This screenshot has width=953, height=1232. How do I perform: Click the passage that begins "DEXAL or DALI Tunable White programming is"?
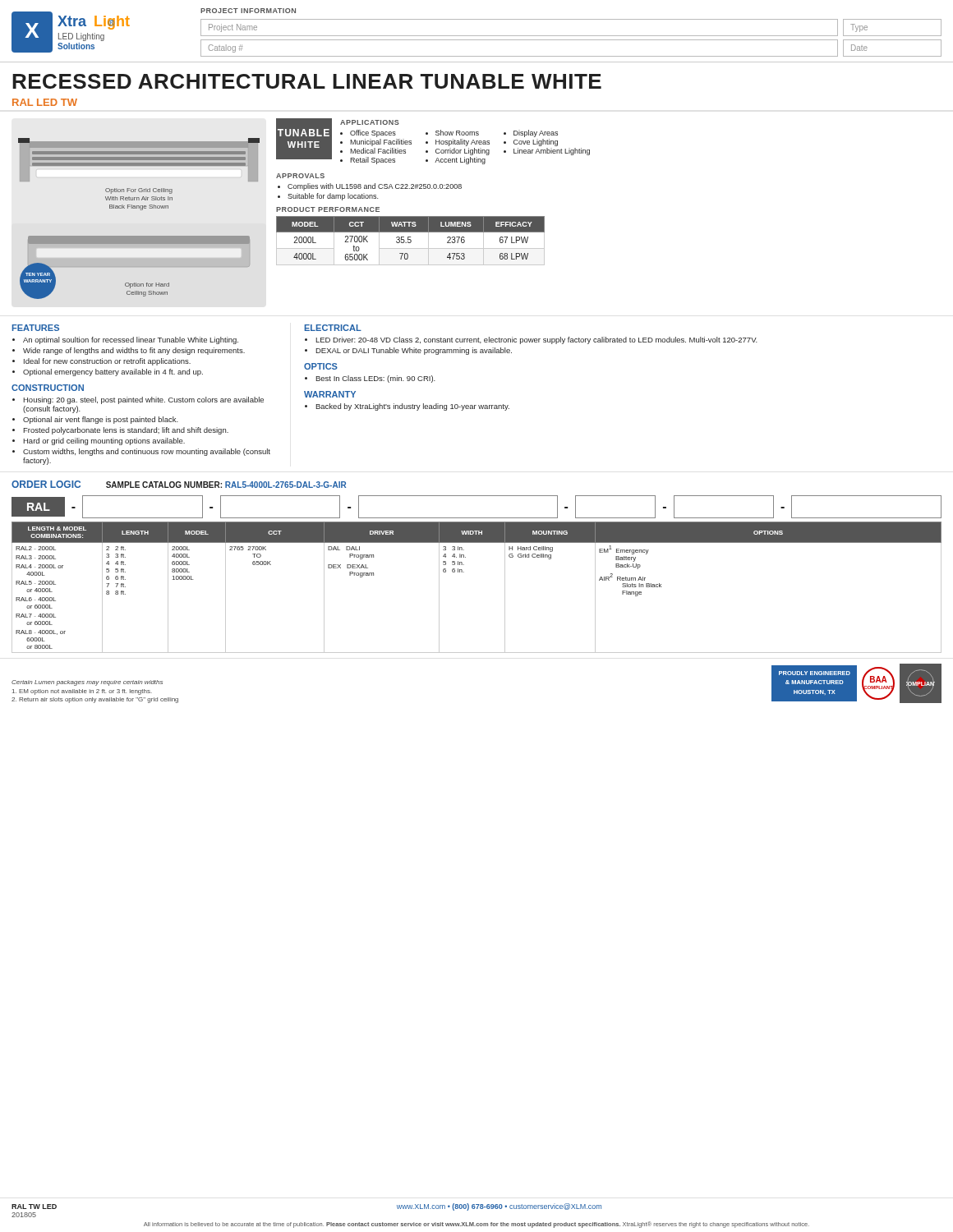point(414,350)
